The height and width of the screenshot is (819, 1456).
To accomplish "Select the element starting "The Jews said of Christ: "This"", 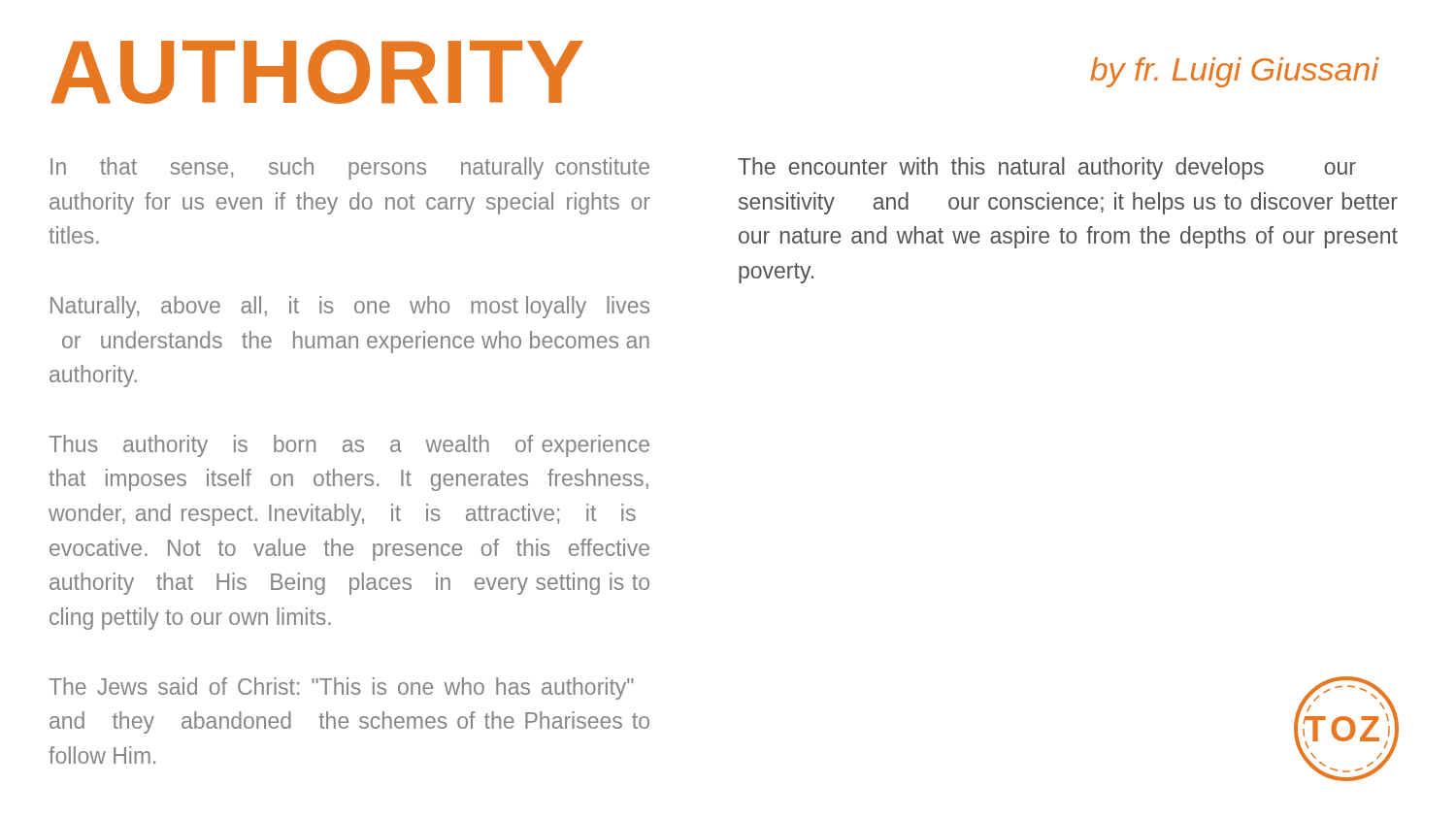I will [x=349, y=721].
